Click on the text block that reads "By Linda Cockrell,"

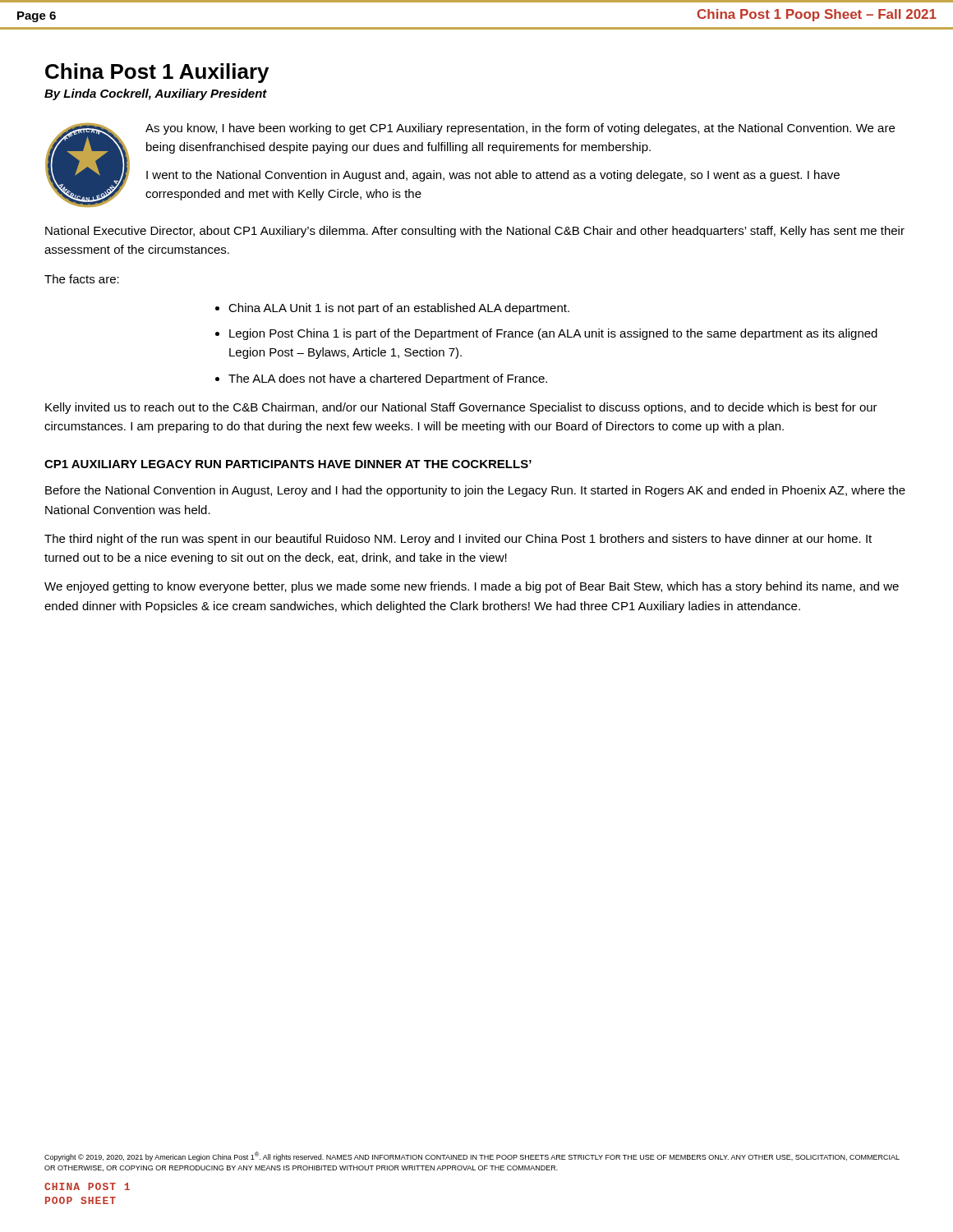[x=155, y=93]
